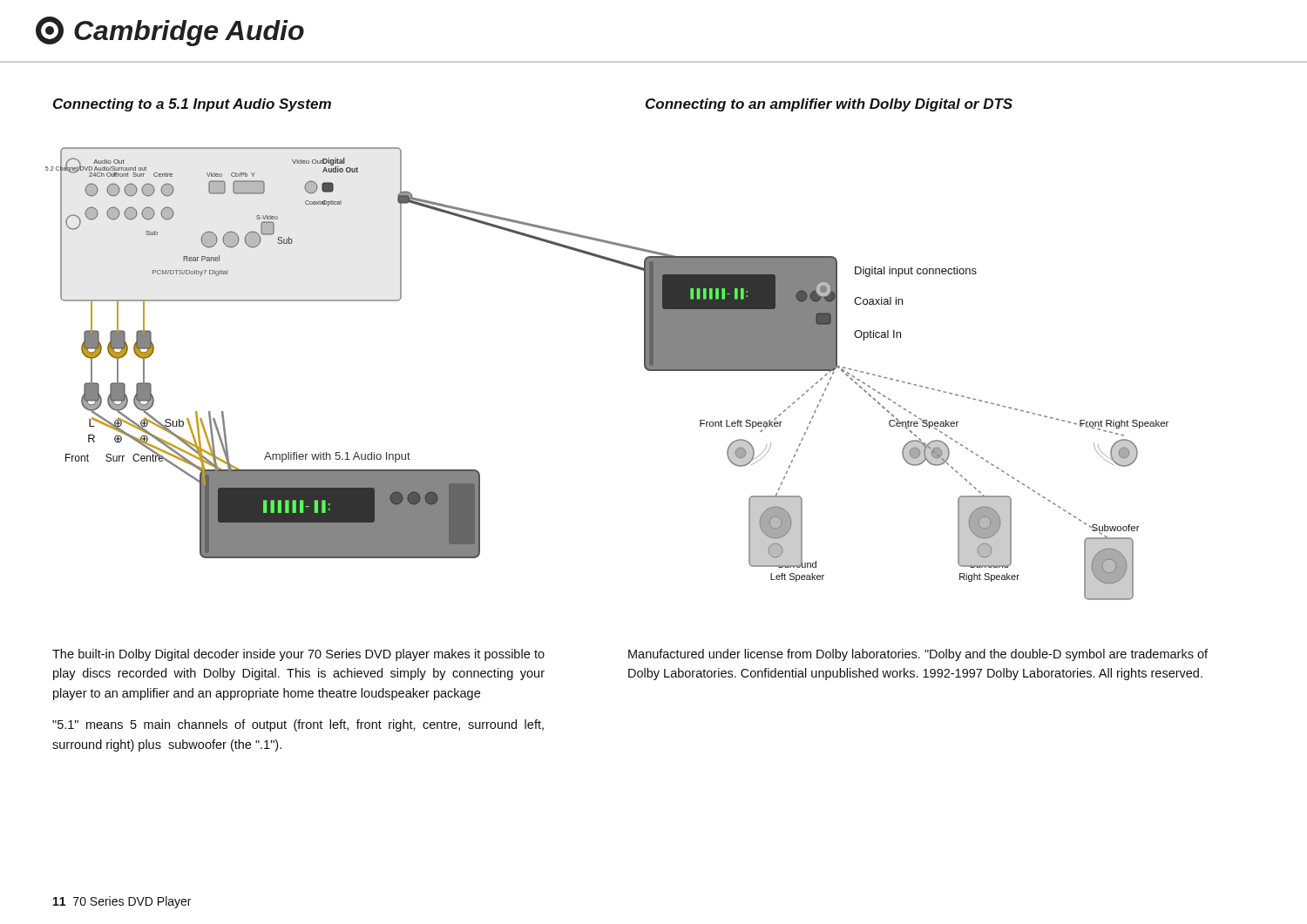Point to "Connecting to a 5.1 Input Audio System"
1307x924 pixels.
tap(192, 104)
